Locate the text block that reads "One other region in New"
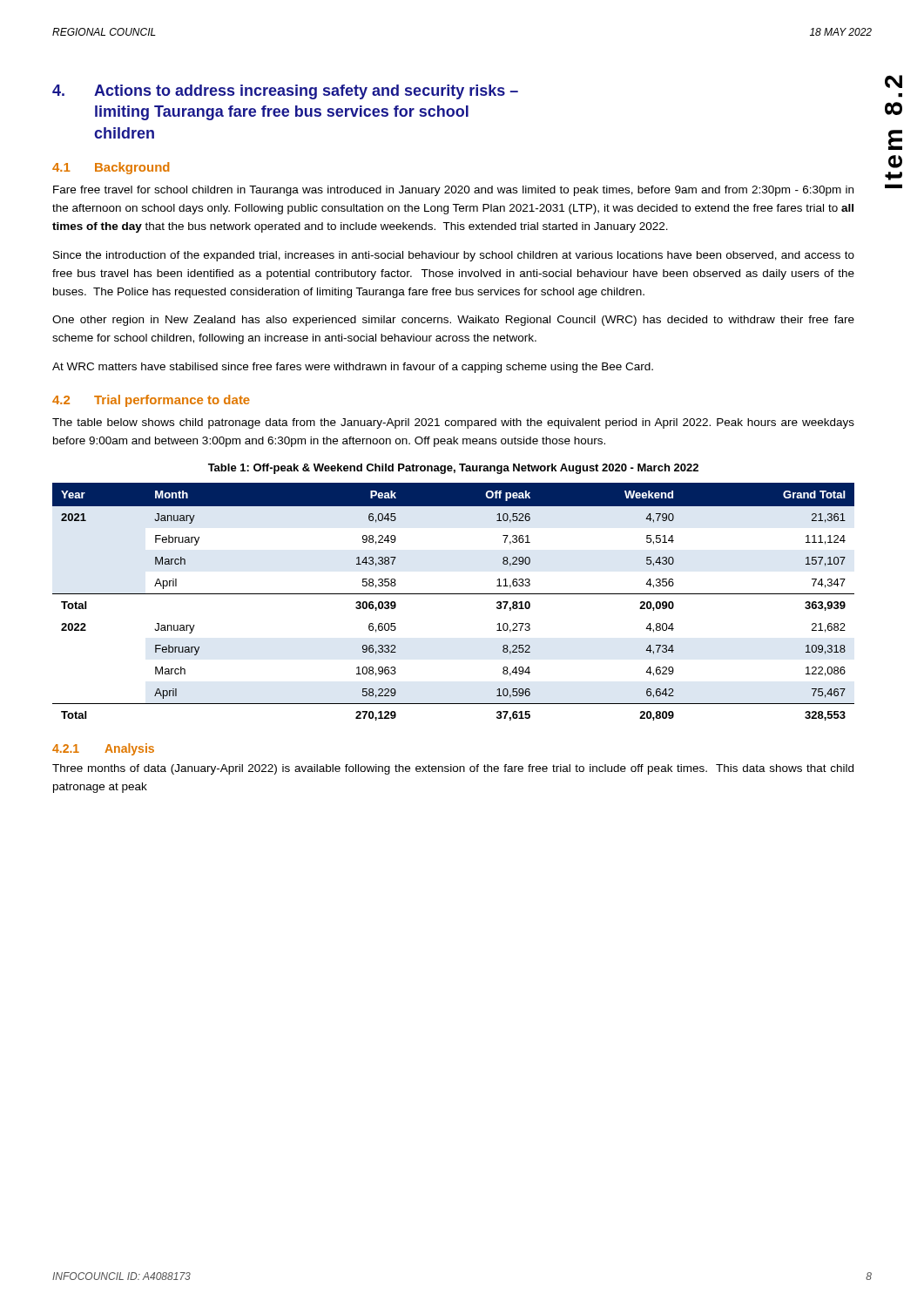The height and width of the screenshot is (1307, 924). click(x=453, y=329)
